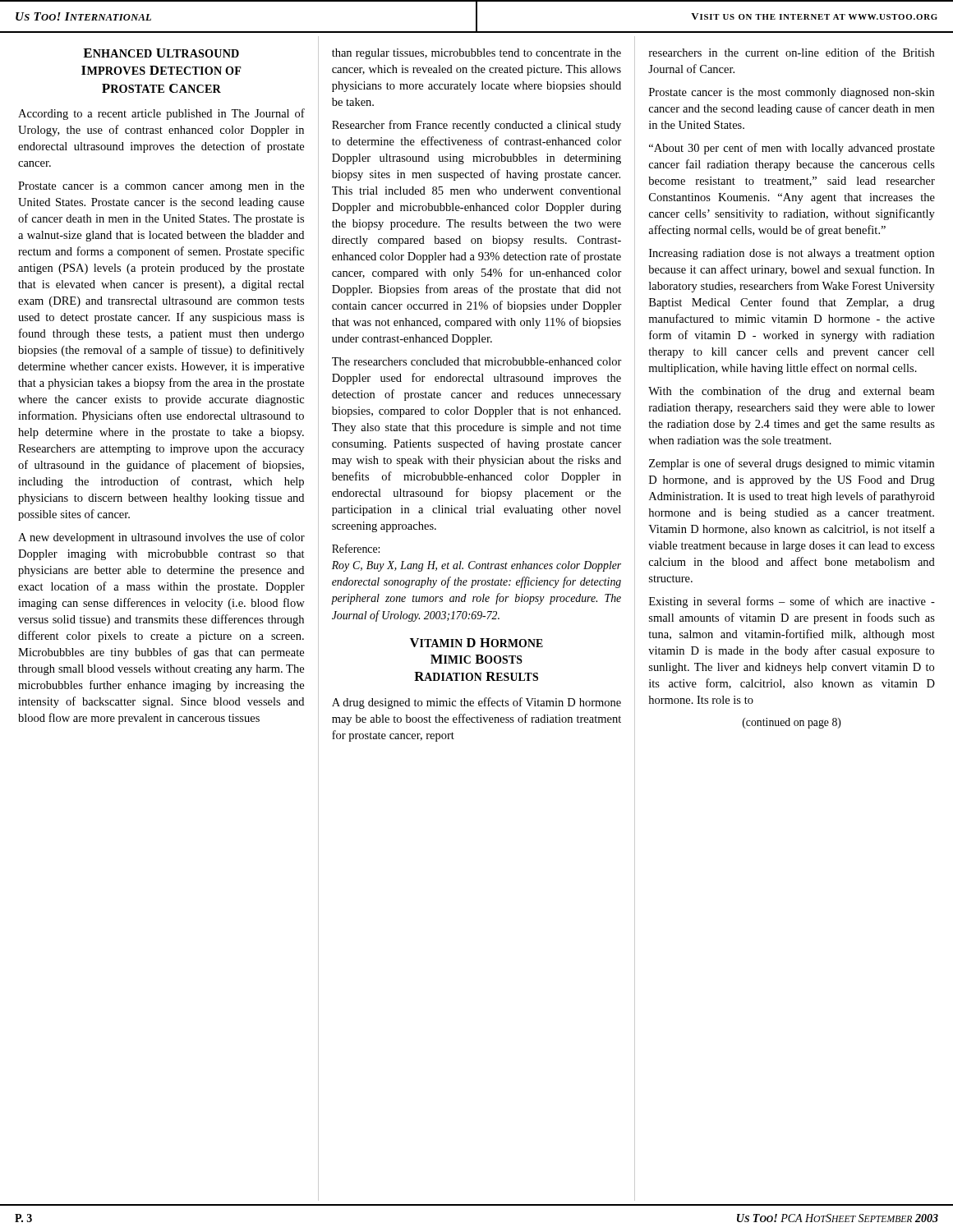
Task: Select the section header that says "VITAMIN D HORMONE MIMIC BOOSTS RADIATION RESULTS"
Action: (x=476, y=659)
